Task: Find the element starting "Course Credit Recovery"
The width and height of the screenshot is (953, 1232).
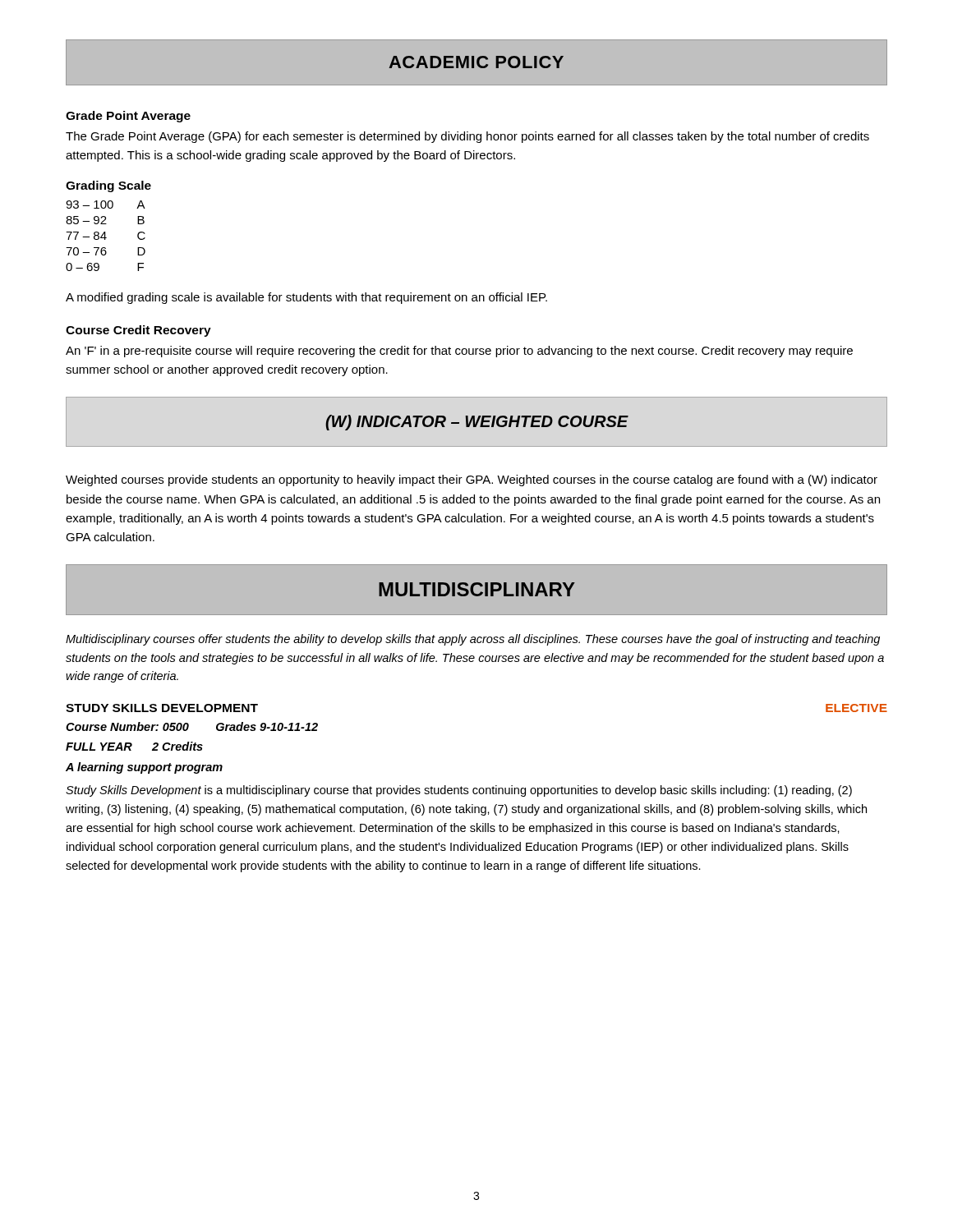Action: pos(138,330)
